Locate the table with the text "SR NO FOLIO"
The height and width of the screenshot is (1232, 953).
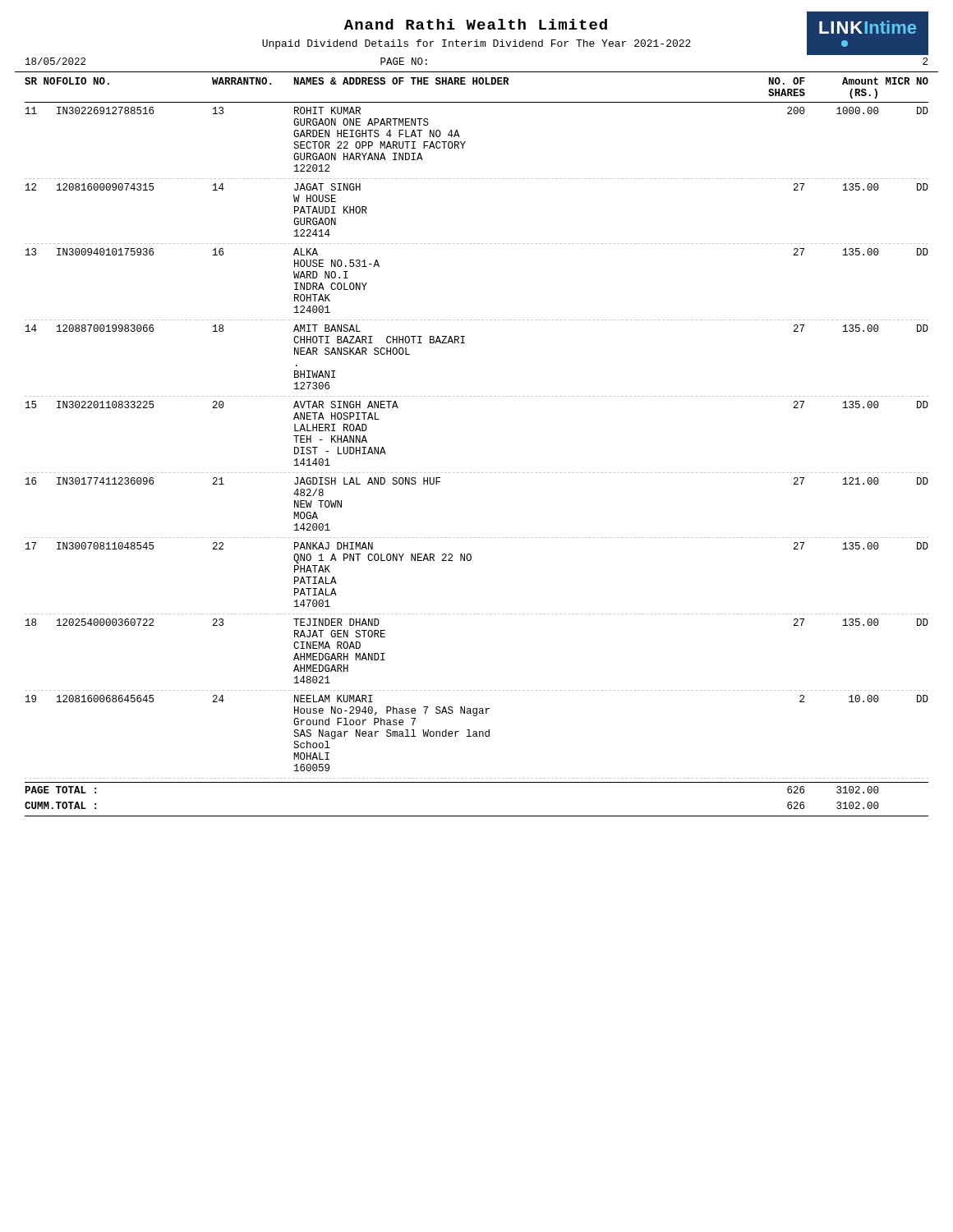(x=476, y=445)
